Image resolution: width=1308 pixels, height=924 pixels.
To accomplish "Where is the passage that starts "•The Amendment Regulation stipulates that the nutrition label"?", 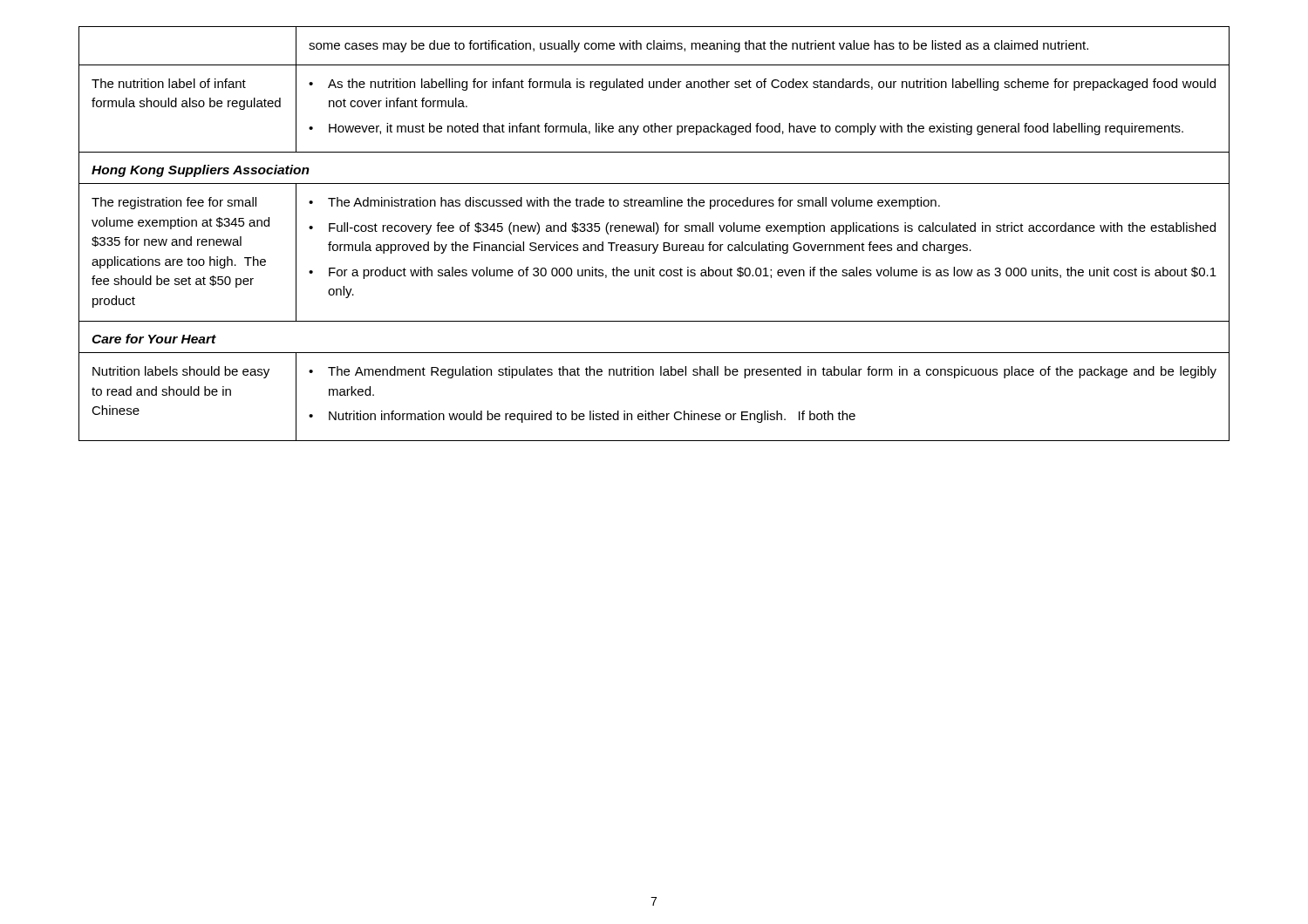I will (763, 372).
